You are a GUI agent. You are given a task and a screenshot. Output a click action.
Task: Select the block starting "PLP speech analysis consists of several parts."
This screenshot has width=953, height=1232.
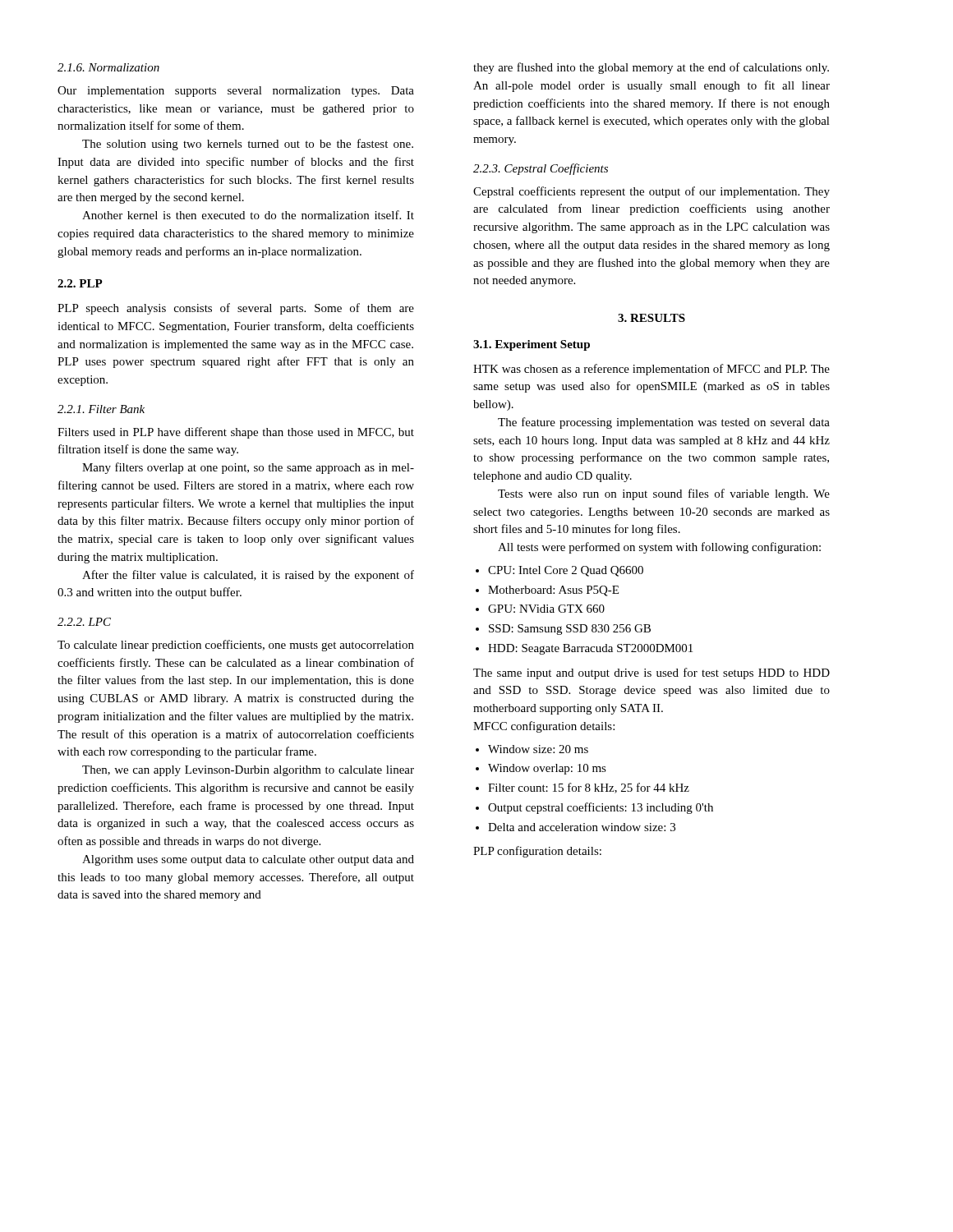click(x=236, y=344)
